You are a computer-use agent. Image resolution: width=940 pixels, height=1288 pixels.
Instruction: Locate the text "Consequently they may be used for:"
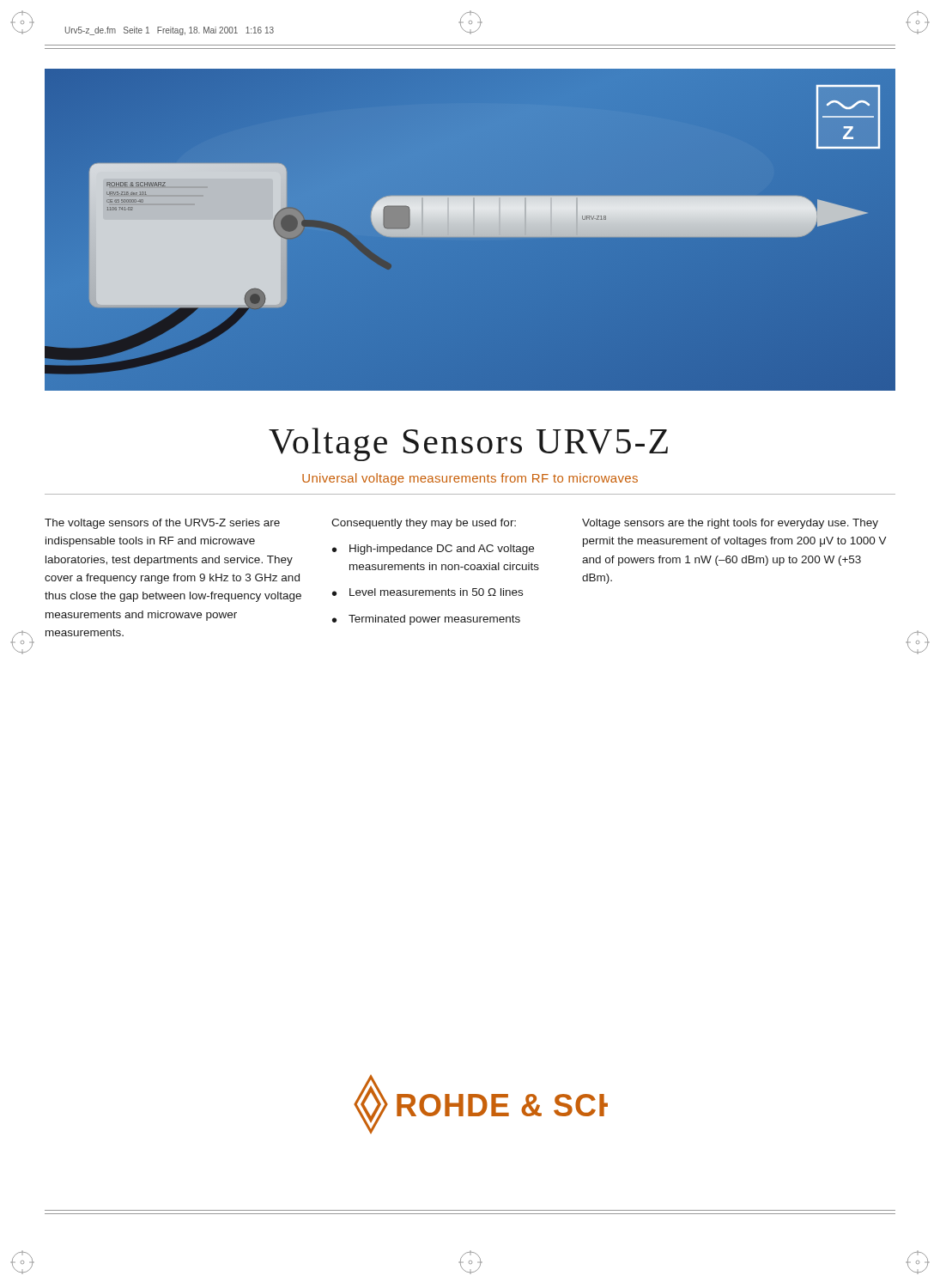(x=424, y=523)
